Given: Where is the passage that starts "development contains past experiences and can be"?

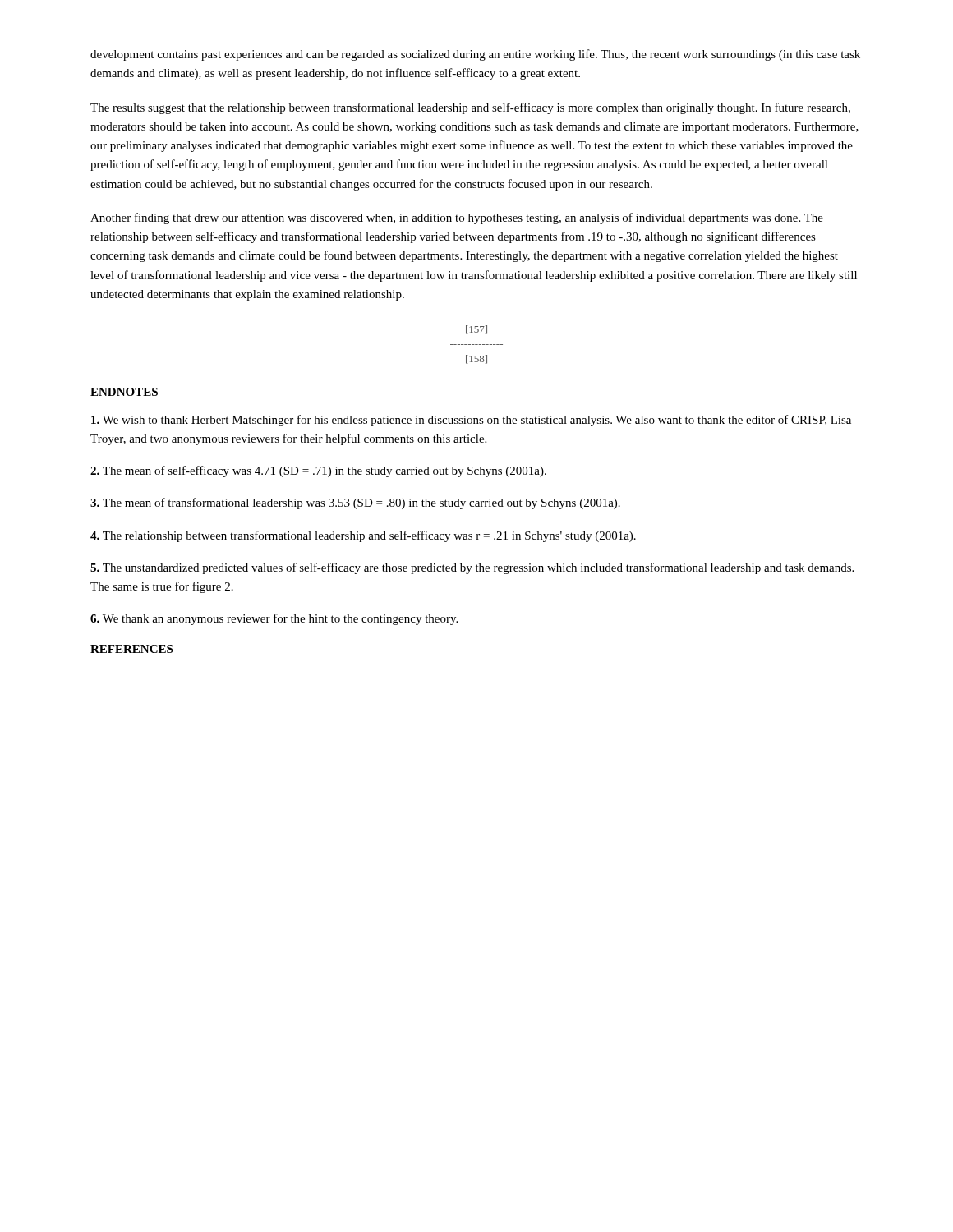Looking at the screenshot, I should pos(475,64).
